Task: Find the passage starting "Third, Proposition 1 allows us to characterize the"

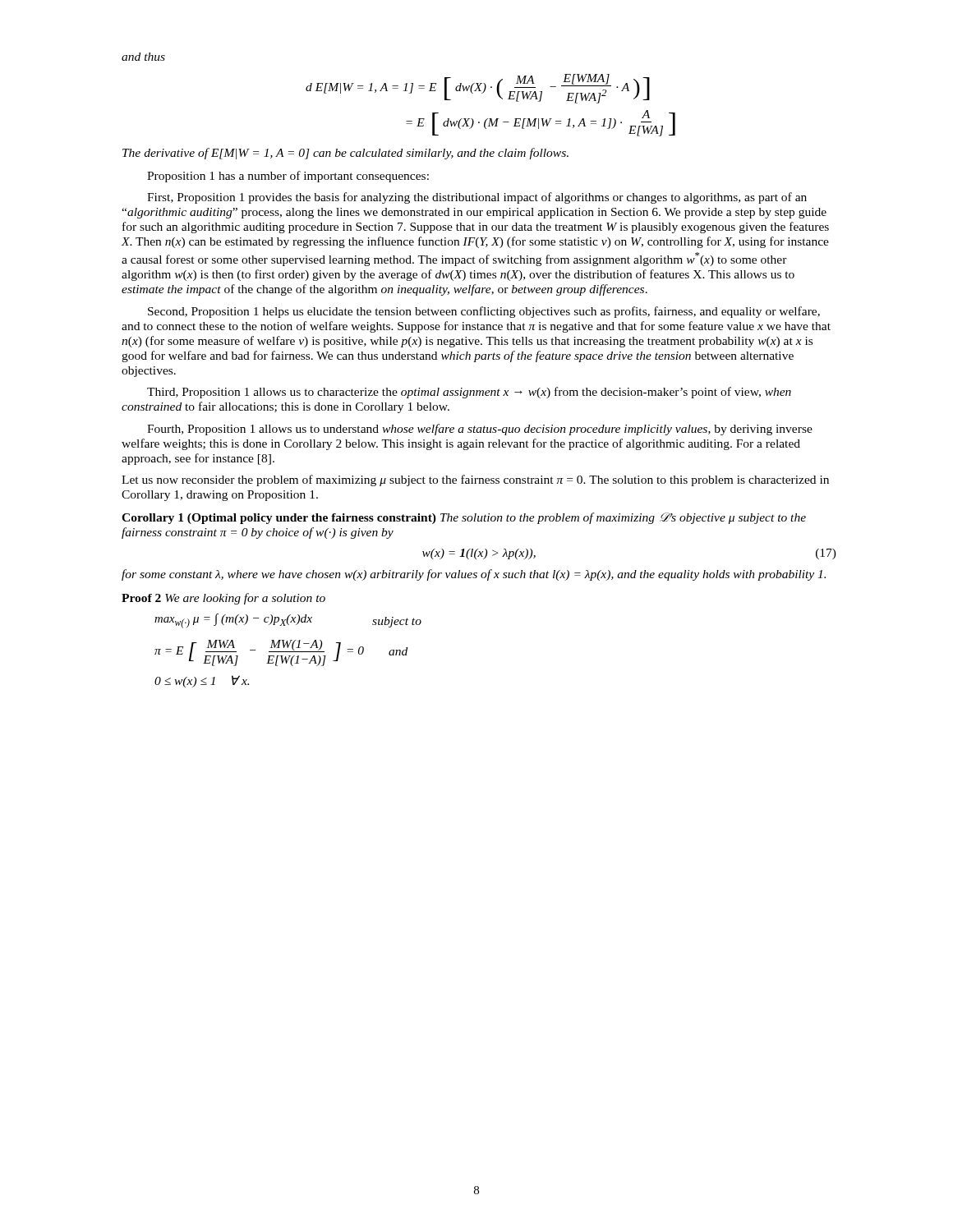Action: [457, 399]
